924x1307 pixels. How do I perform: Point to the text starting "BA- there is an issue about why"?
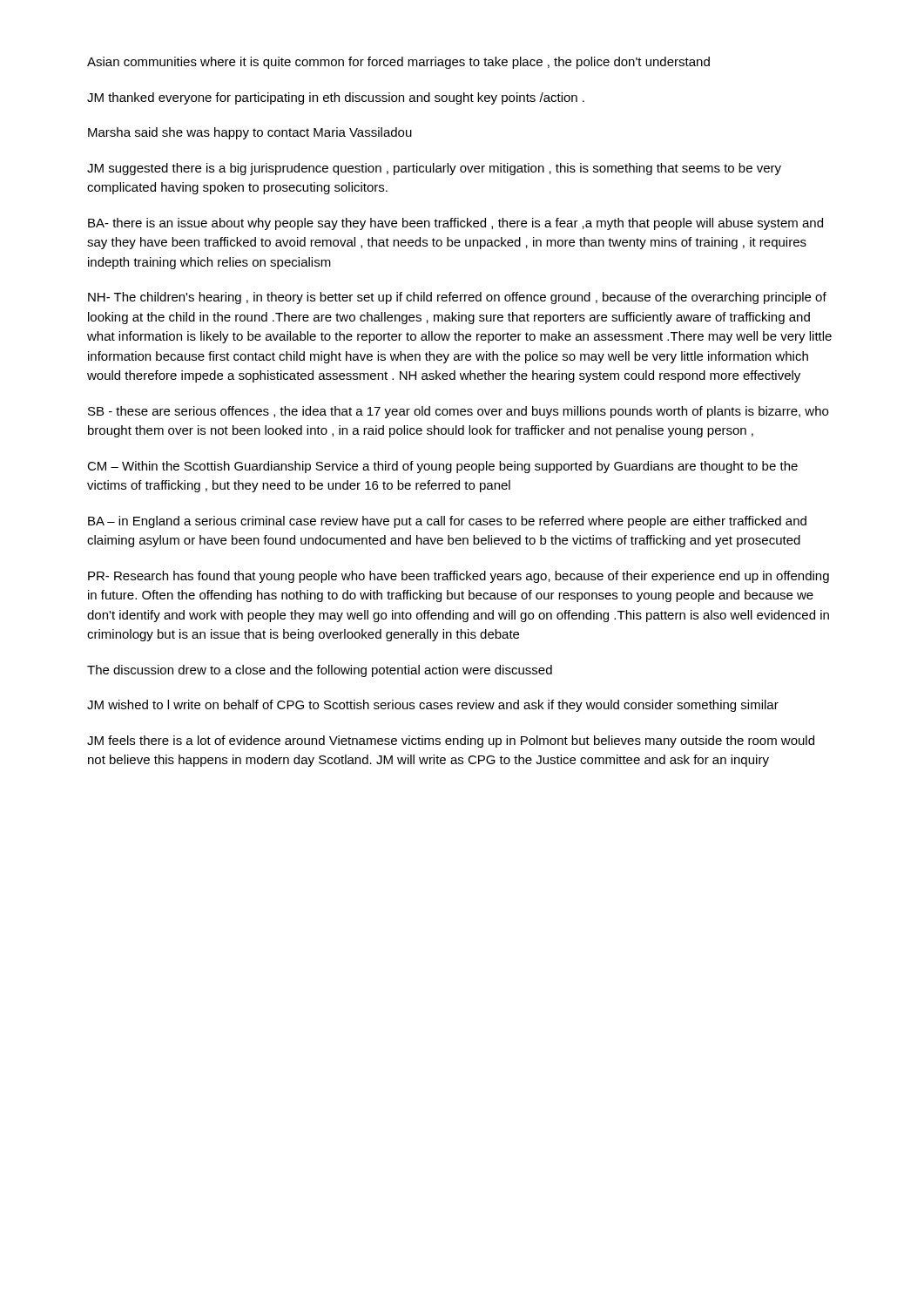(456, 242)
